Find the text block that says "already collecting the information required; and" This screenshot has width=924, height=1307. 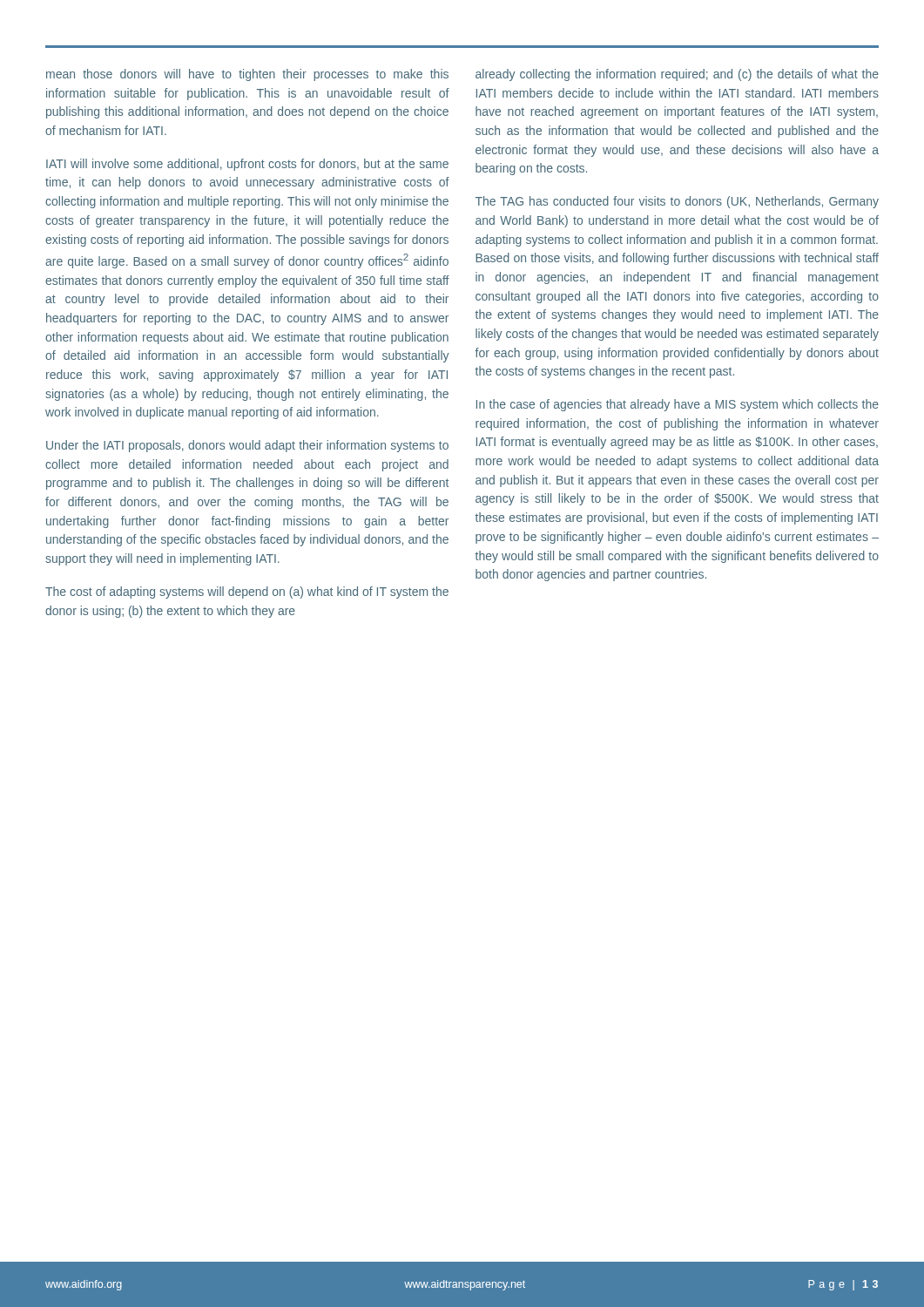pos(677,325)
